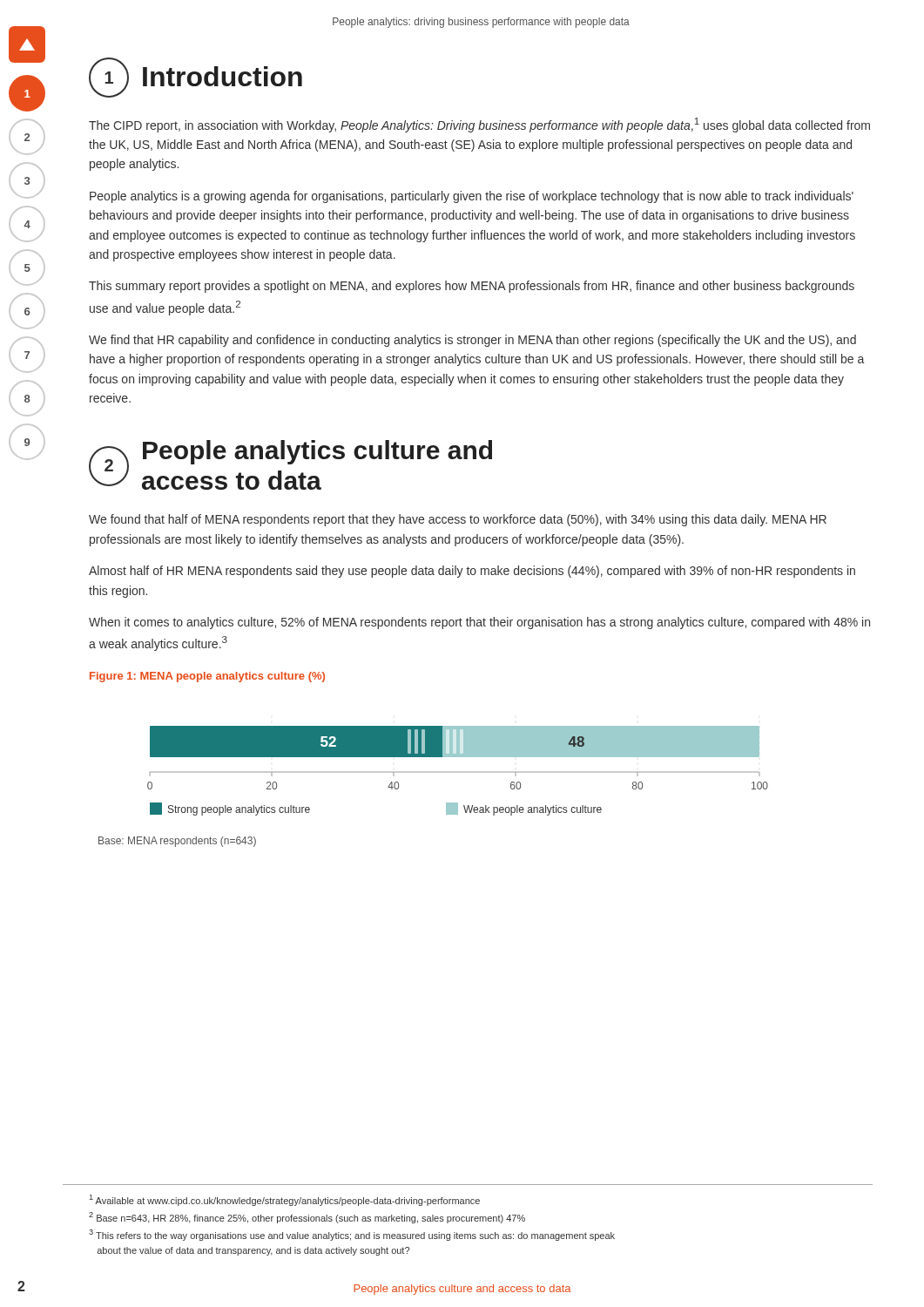The height and width of the screenshot is (1307, 924).
Task: Locate the text "1 Available at www.cipd.co.uk/knowledge/strategy/analytics/people-data-driving-performance"
Action: 284,1199
